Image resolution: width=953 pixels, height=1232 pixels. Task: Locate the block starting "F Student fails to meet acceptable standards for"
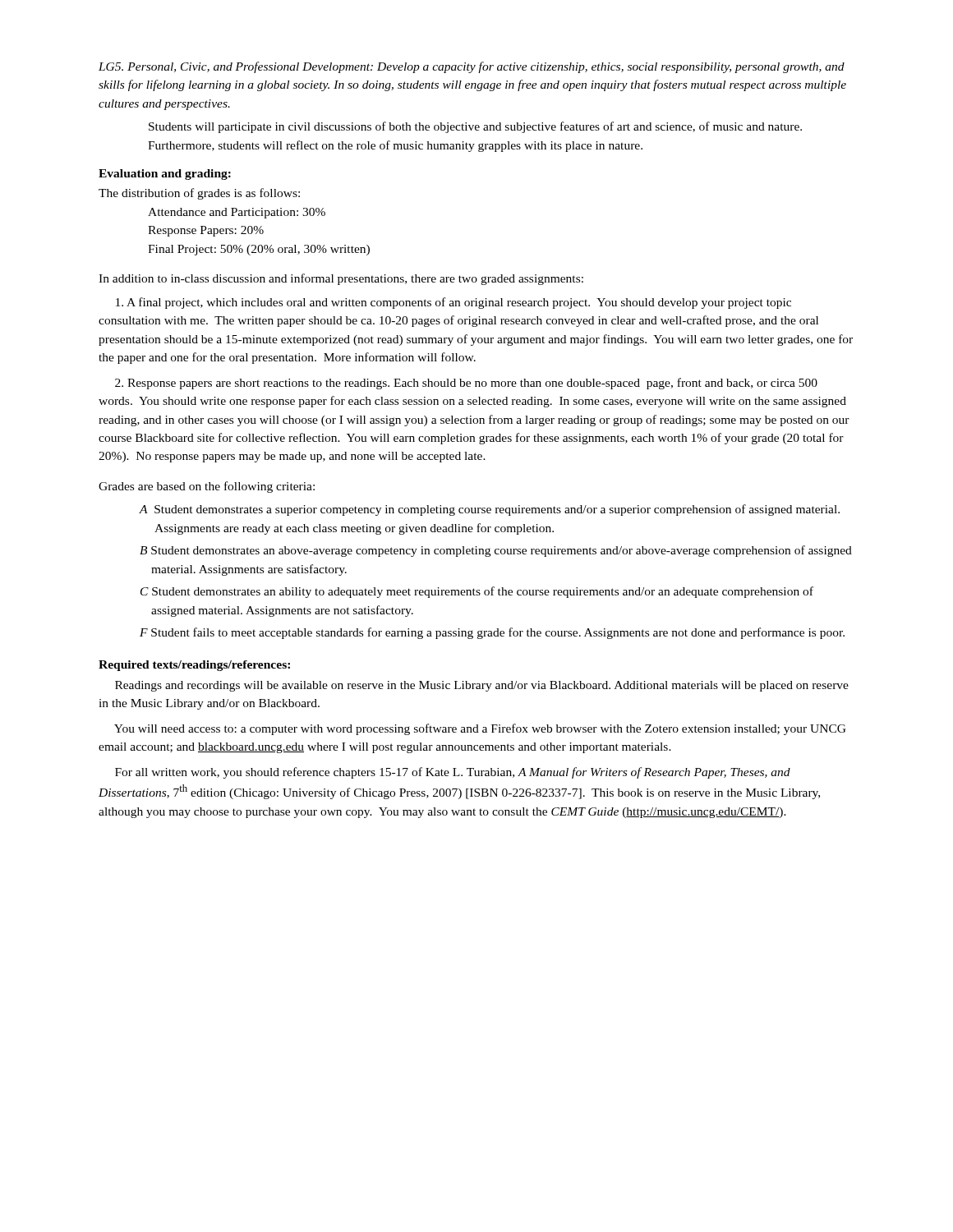coord(497,633)
